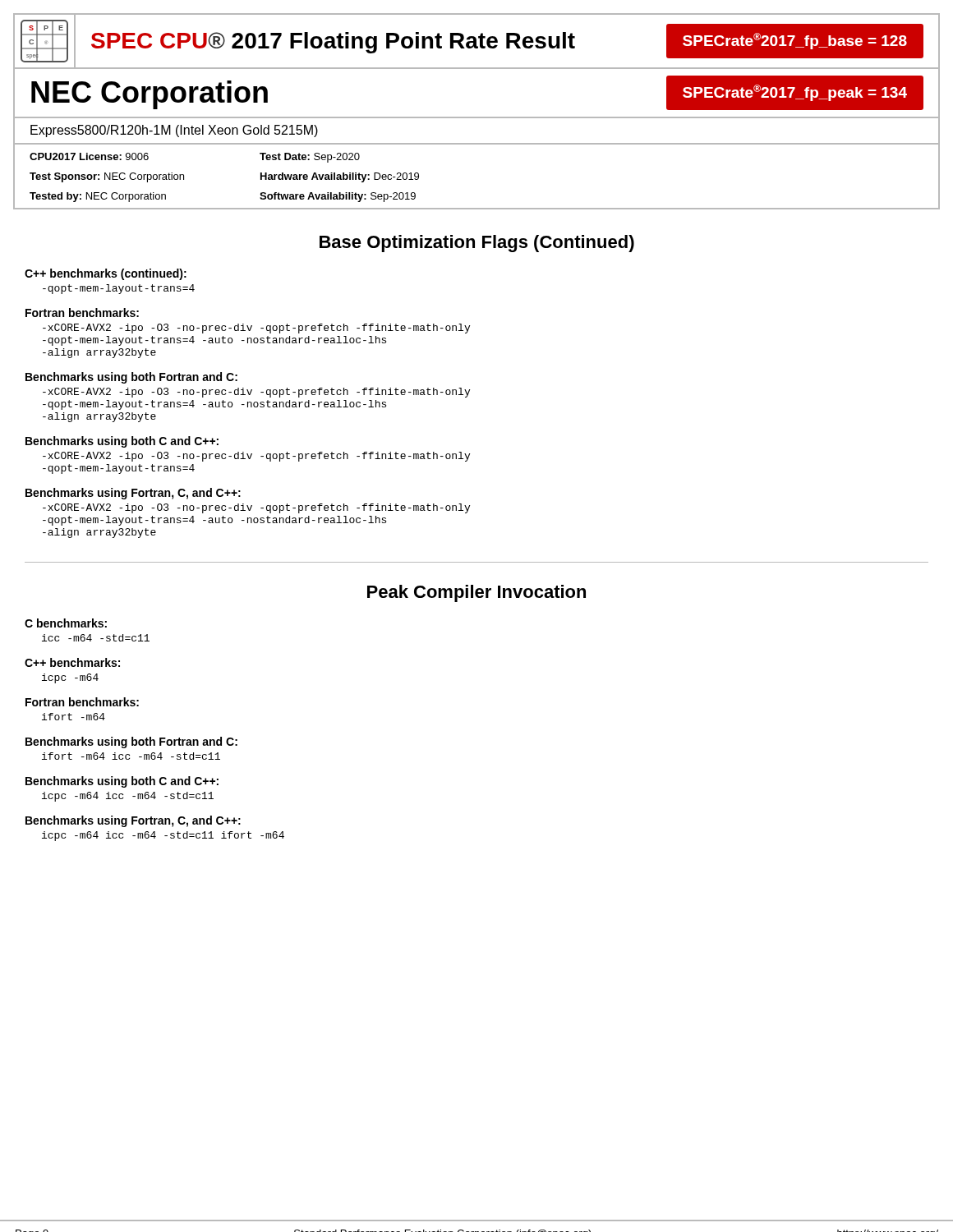Select the element starting "Peak Compiler Invocation"
The image size is (953, 1232).
476,592
